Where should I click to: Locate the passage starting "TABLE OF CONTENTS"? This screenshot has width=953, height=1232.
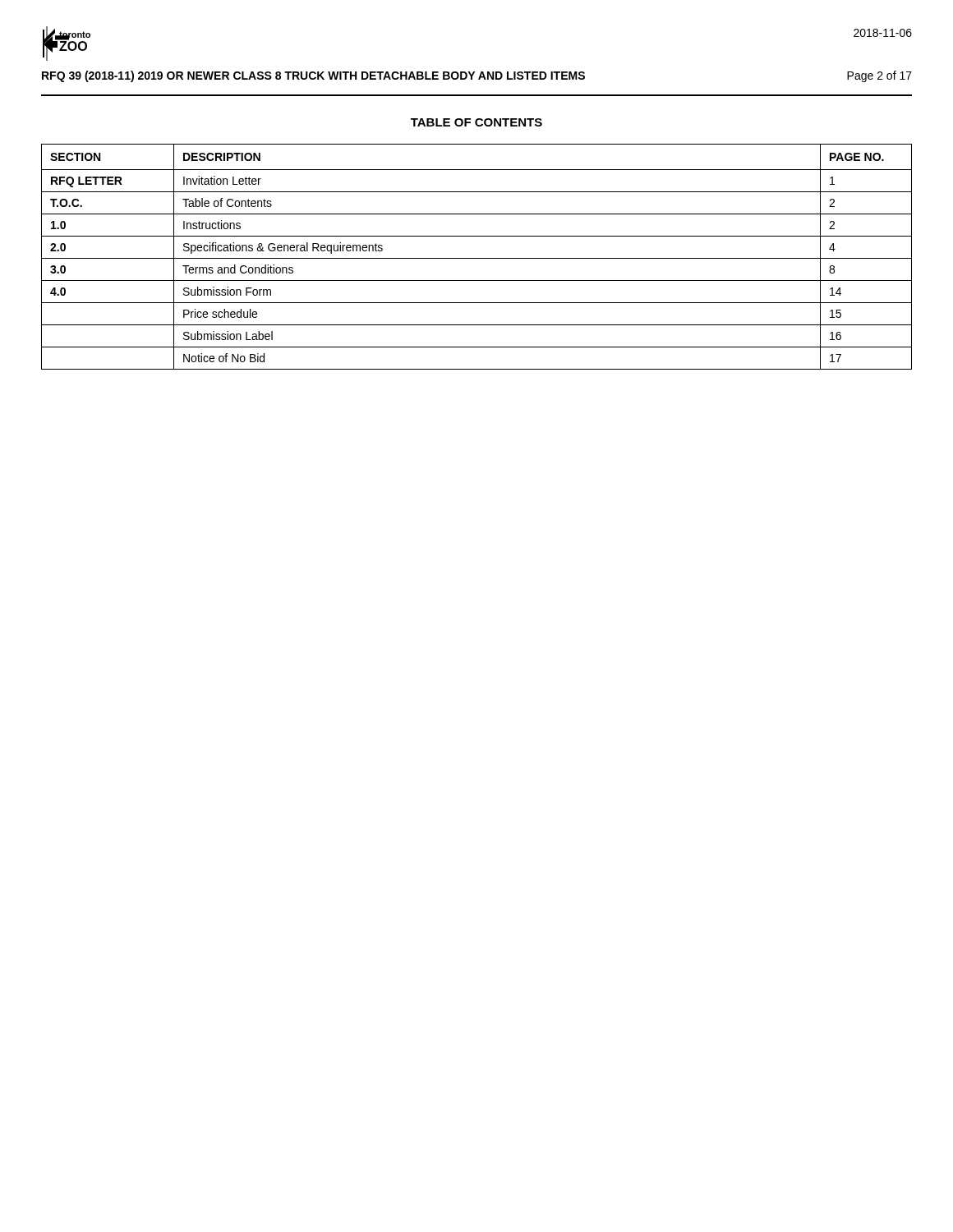tap(476, 122)
